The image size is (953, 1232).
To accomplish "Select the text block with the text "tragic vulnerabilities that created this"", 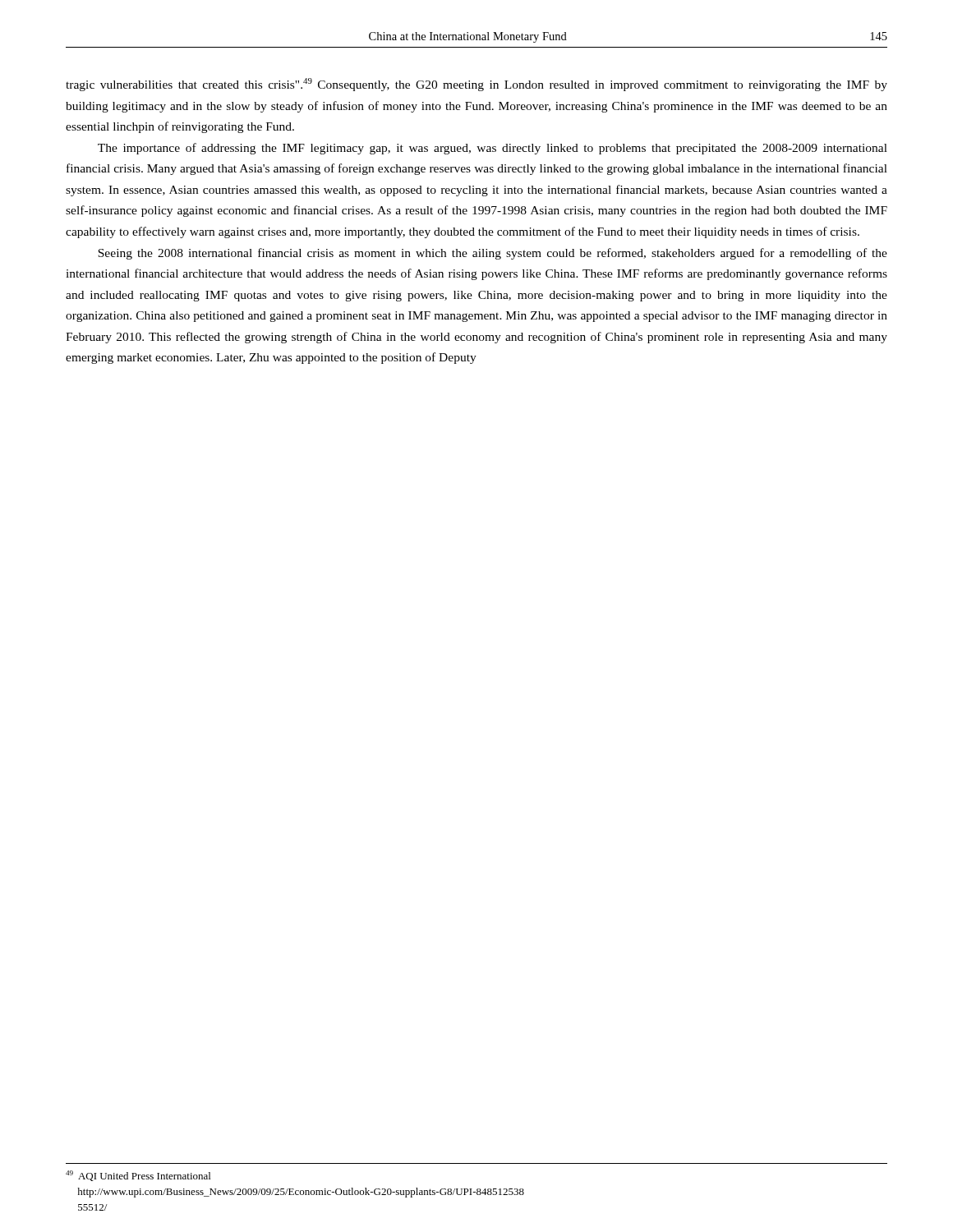I will (x=476, y=105).
